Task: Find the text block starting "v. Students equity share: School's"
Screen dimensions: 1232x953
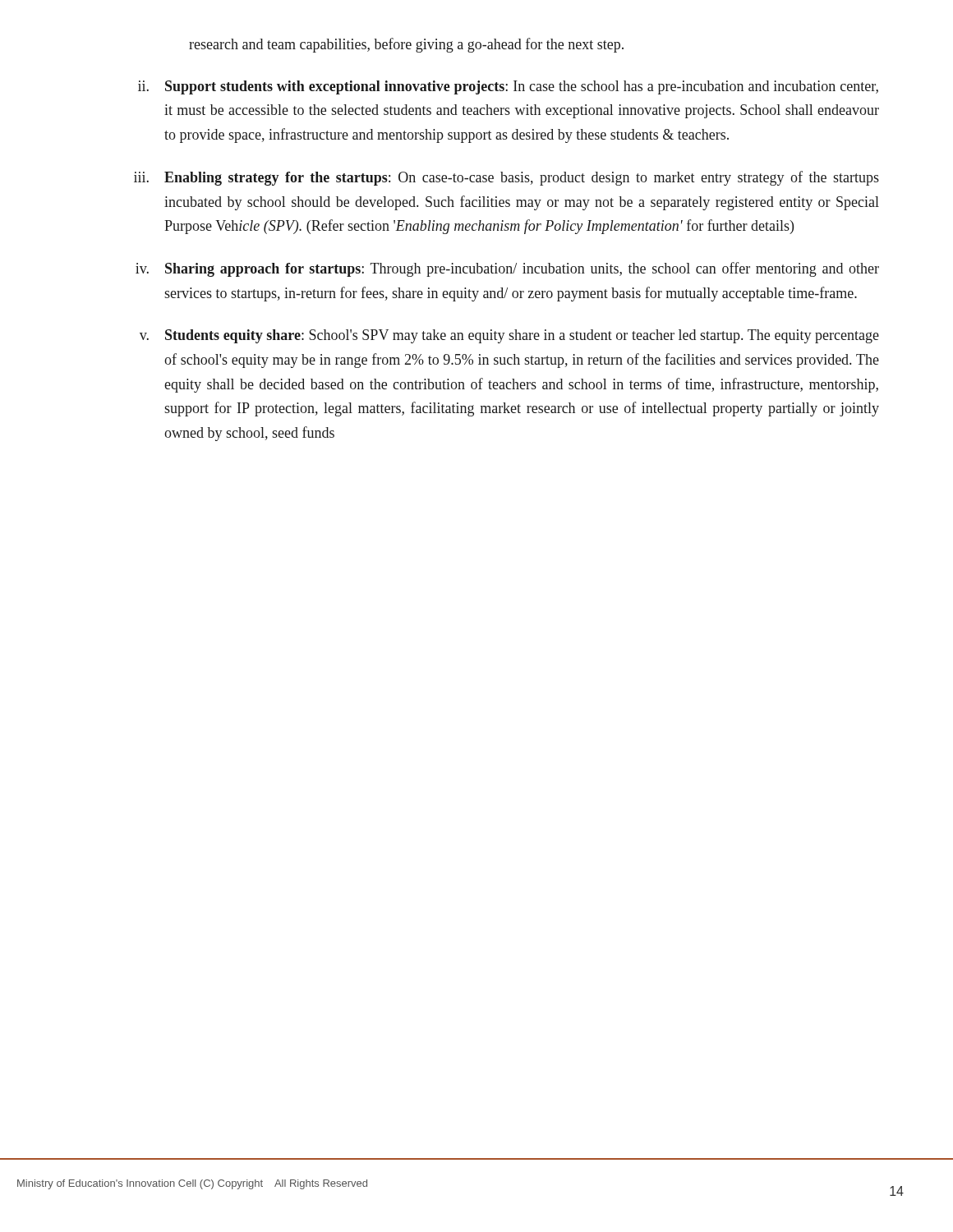Action: pyautogui.click(x=485, y=385)
